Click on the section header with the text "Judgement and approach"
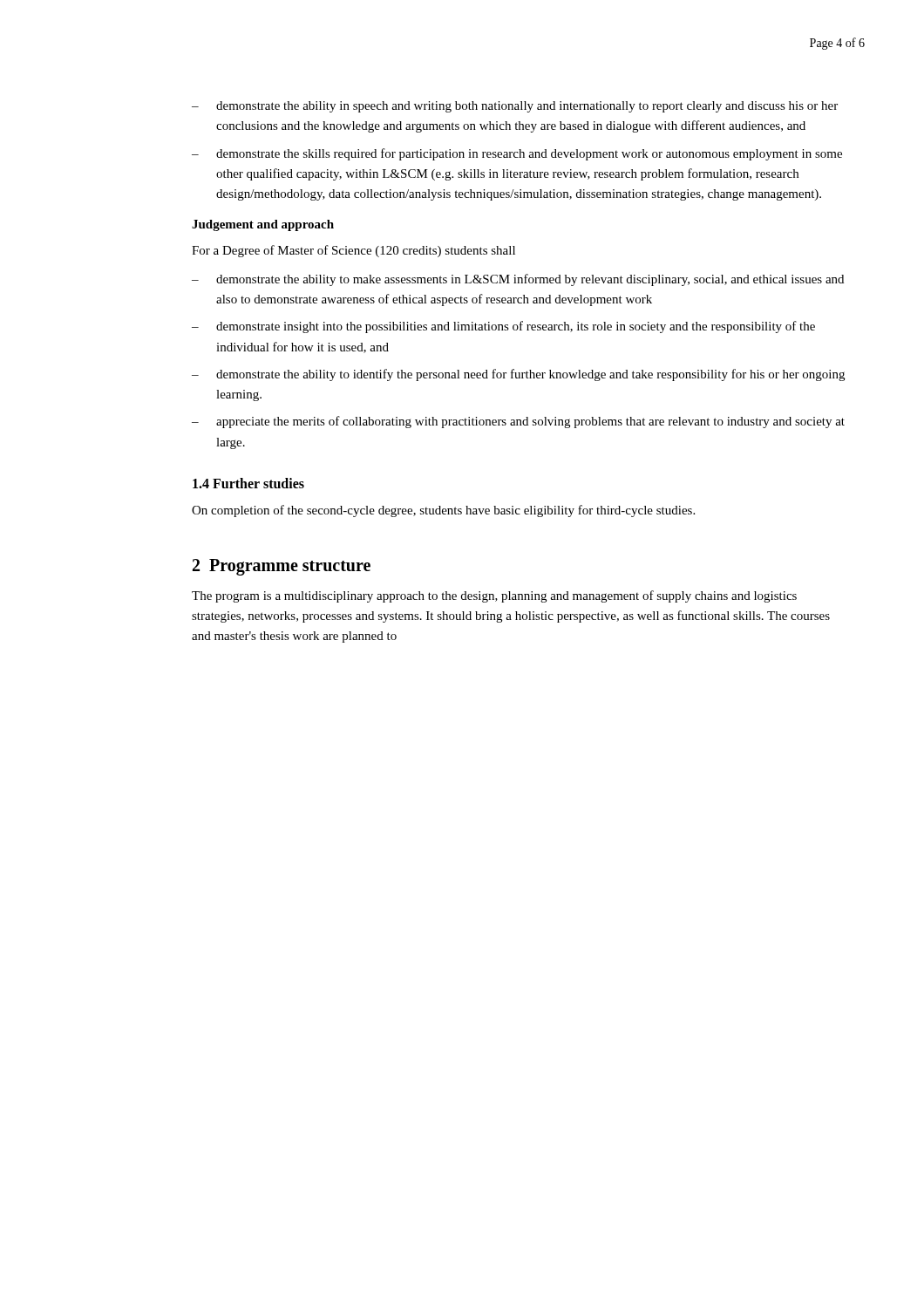924x1308 pixels. (263, 224)
